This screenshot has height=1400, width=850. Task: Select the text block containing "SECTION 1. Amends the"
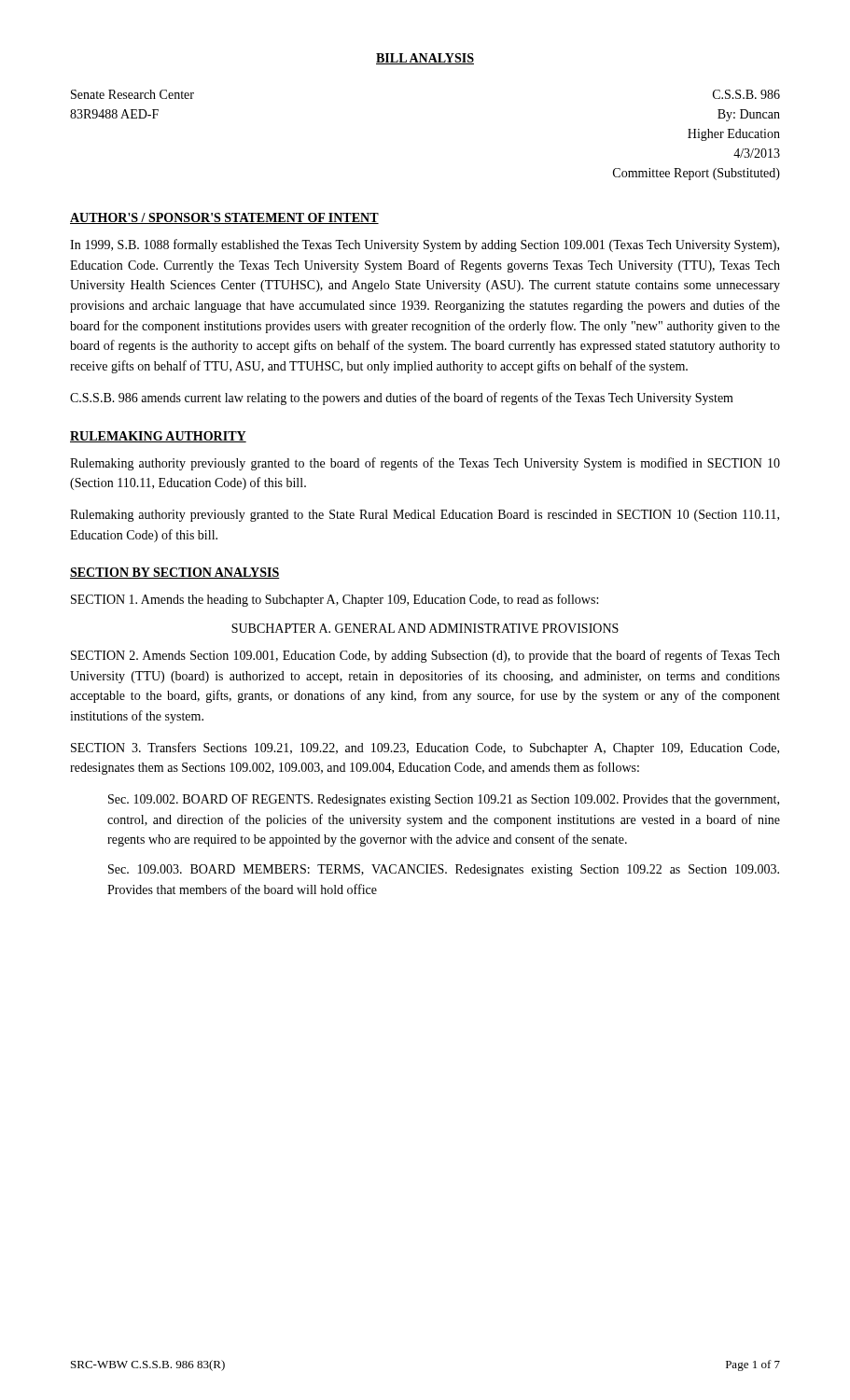(335, 600)
